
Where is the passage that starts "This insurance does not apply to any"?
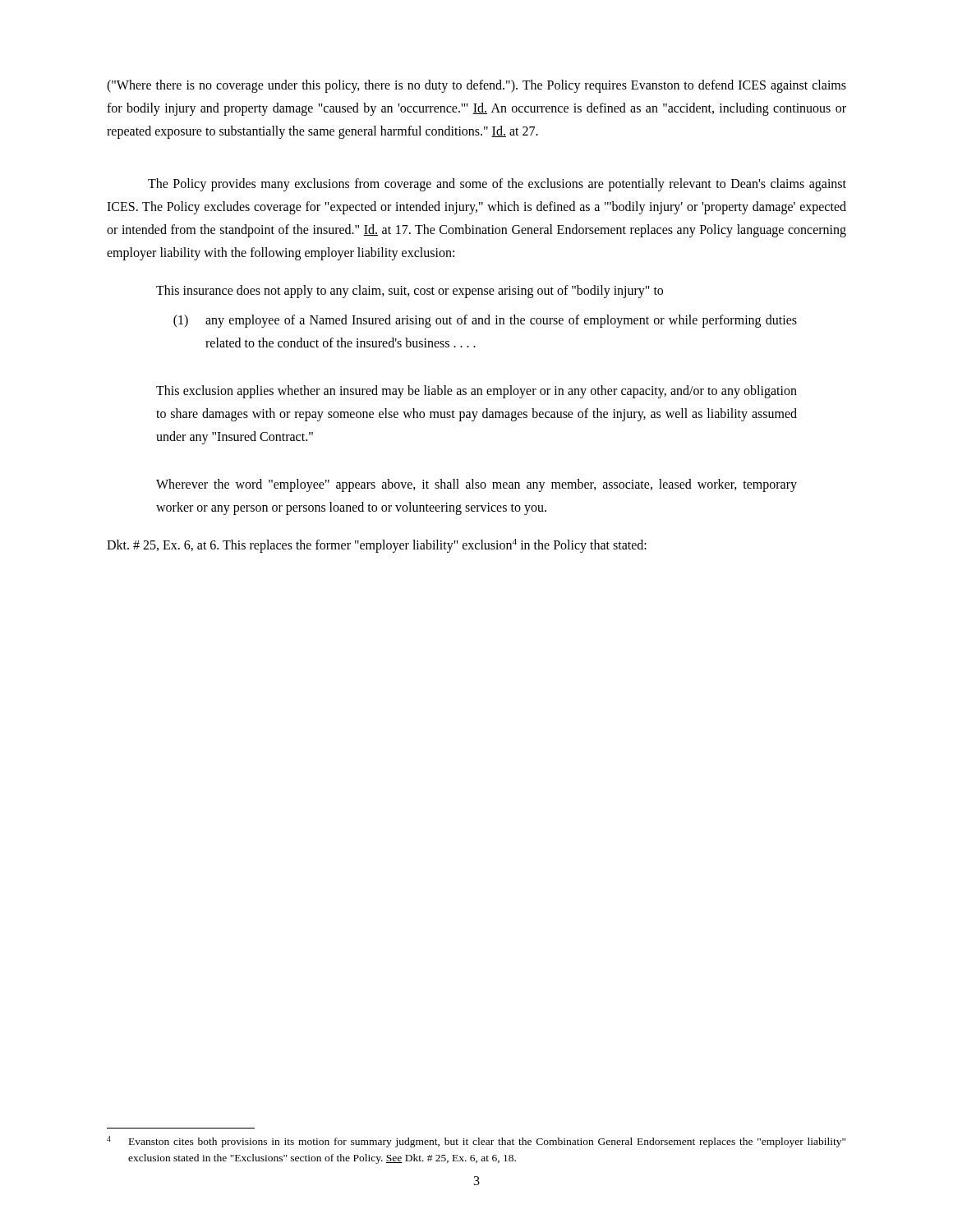(410, 290)
